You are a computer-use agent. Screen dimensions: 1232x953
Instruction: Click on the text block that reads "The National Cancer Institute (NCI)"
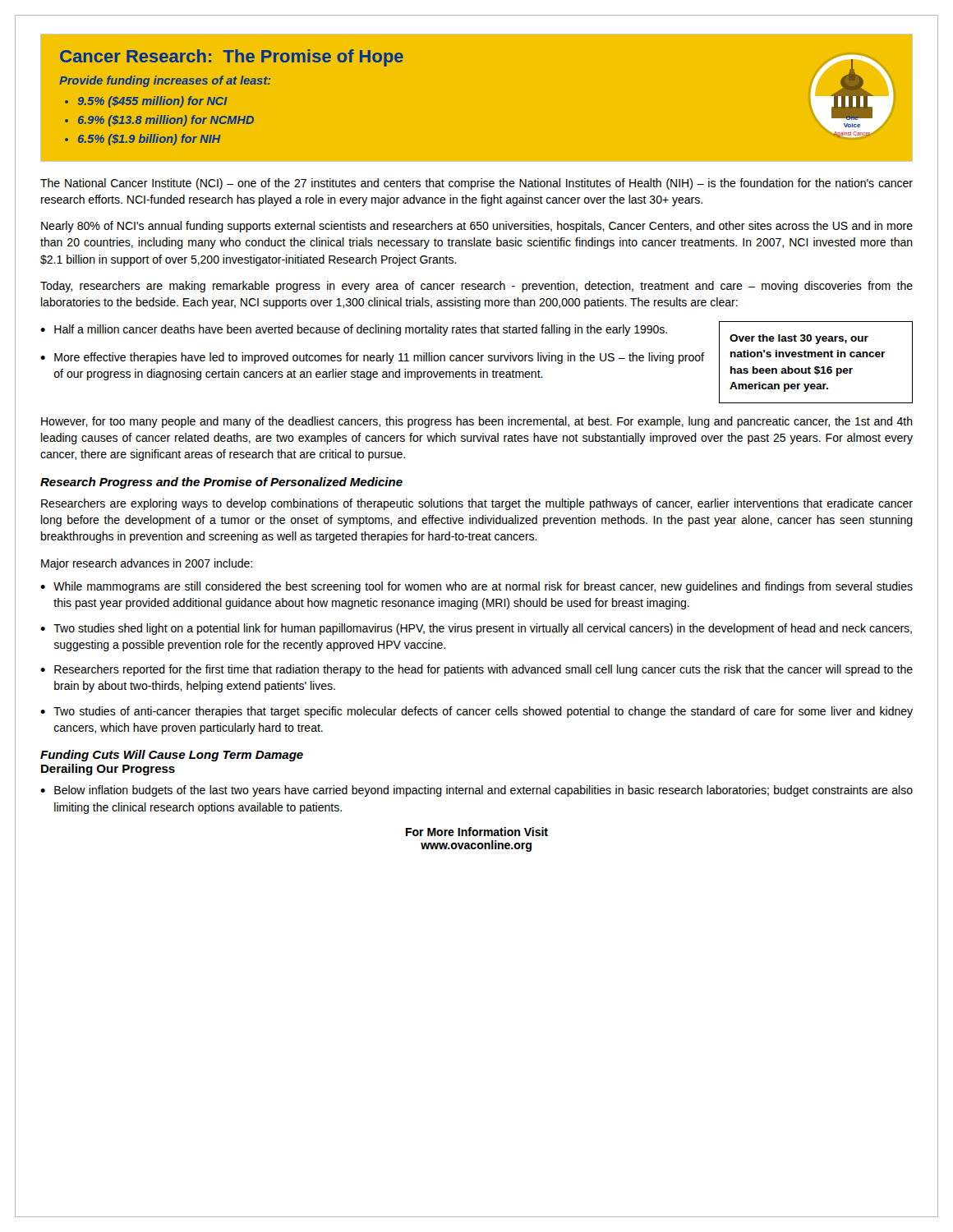(476, 191)
